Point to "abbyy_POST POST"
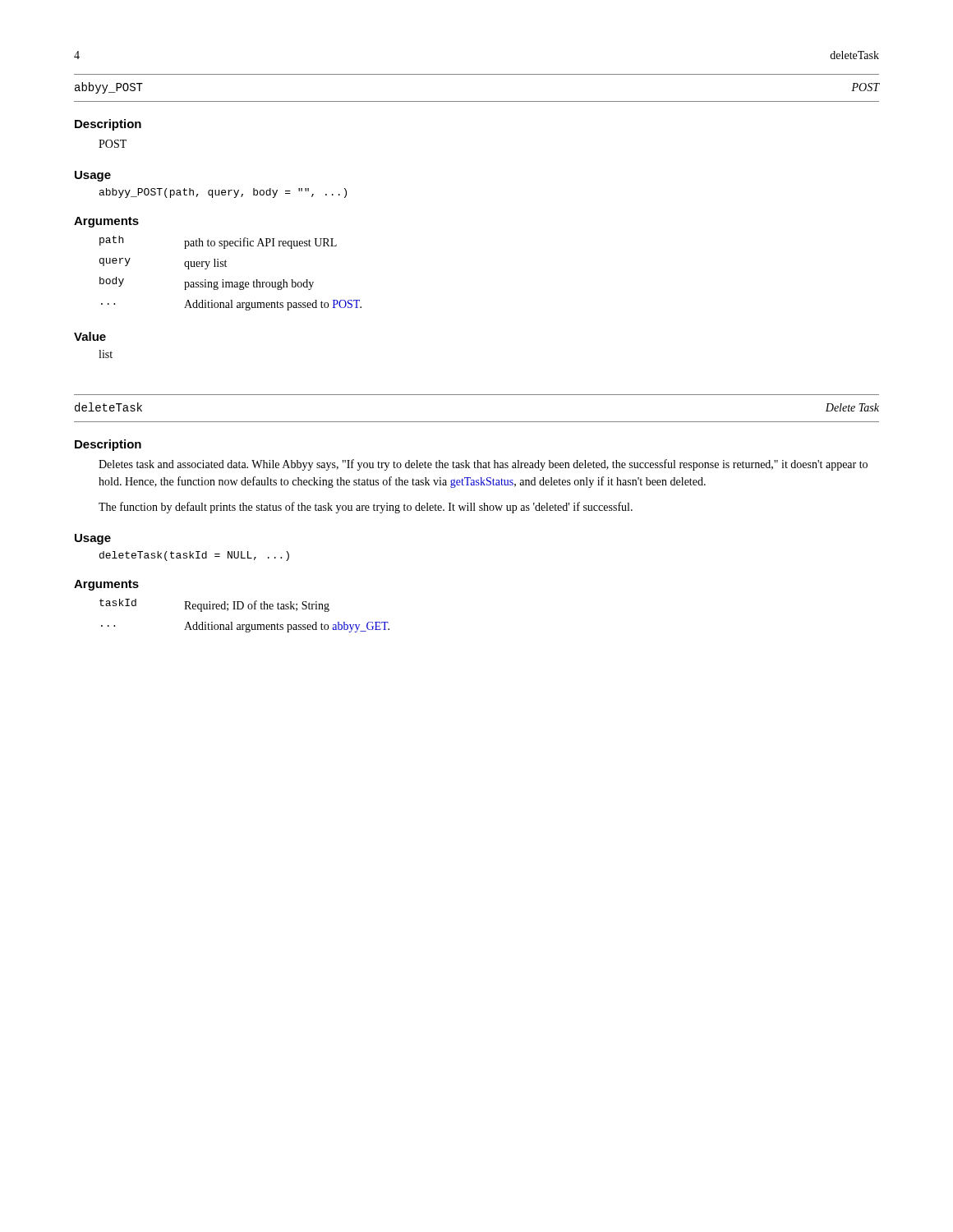The image size is (953, 1232). [116, 87]
